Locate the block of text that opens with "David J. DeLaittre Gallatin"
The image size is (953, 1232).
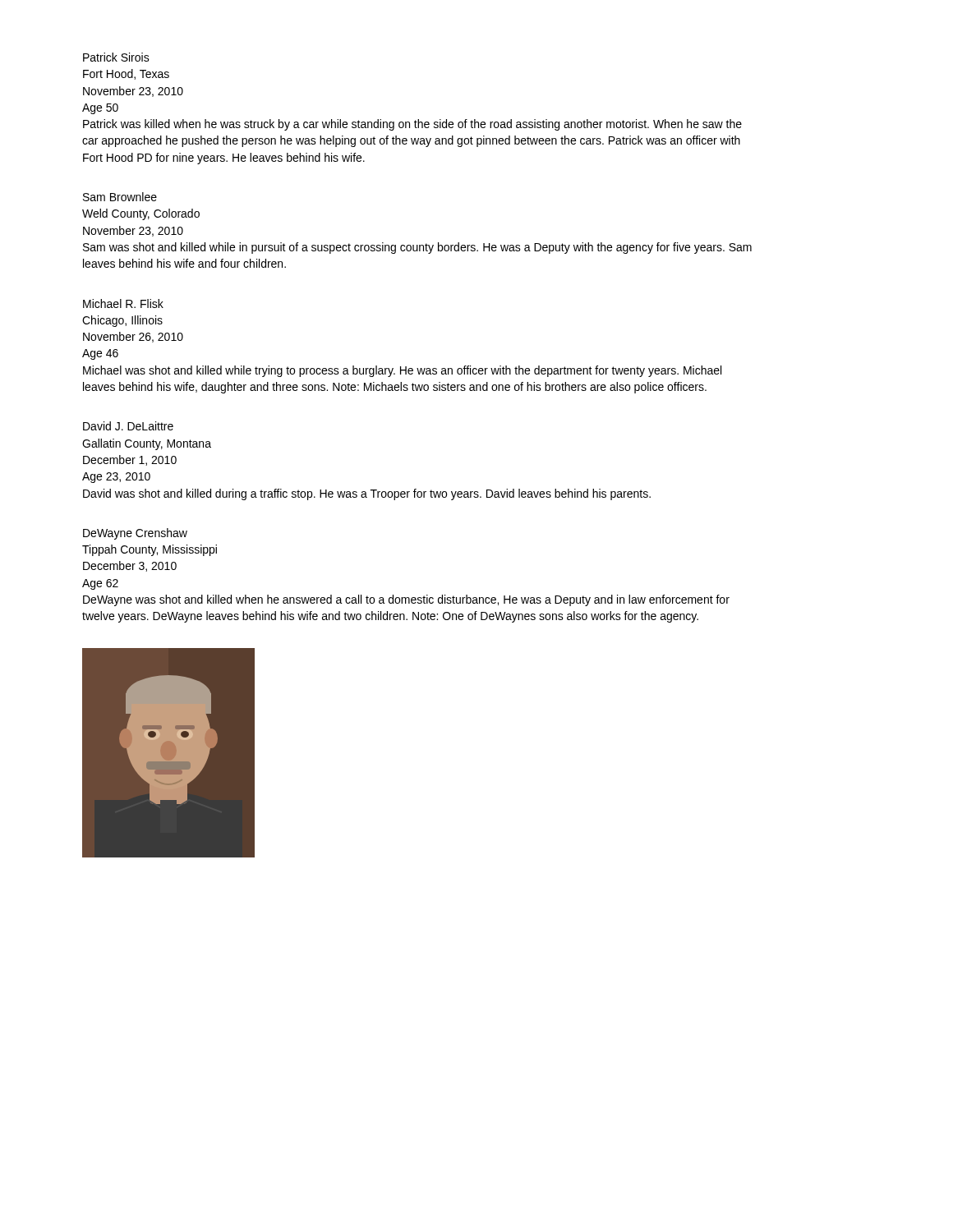pyautogui.click(x=128, y=426)
